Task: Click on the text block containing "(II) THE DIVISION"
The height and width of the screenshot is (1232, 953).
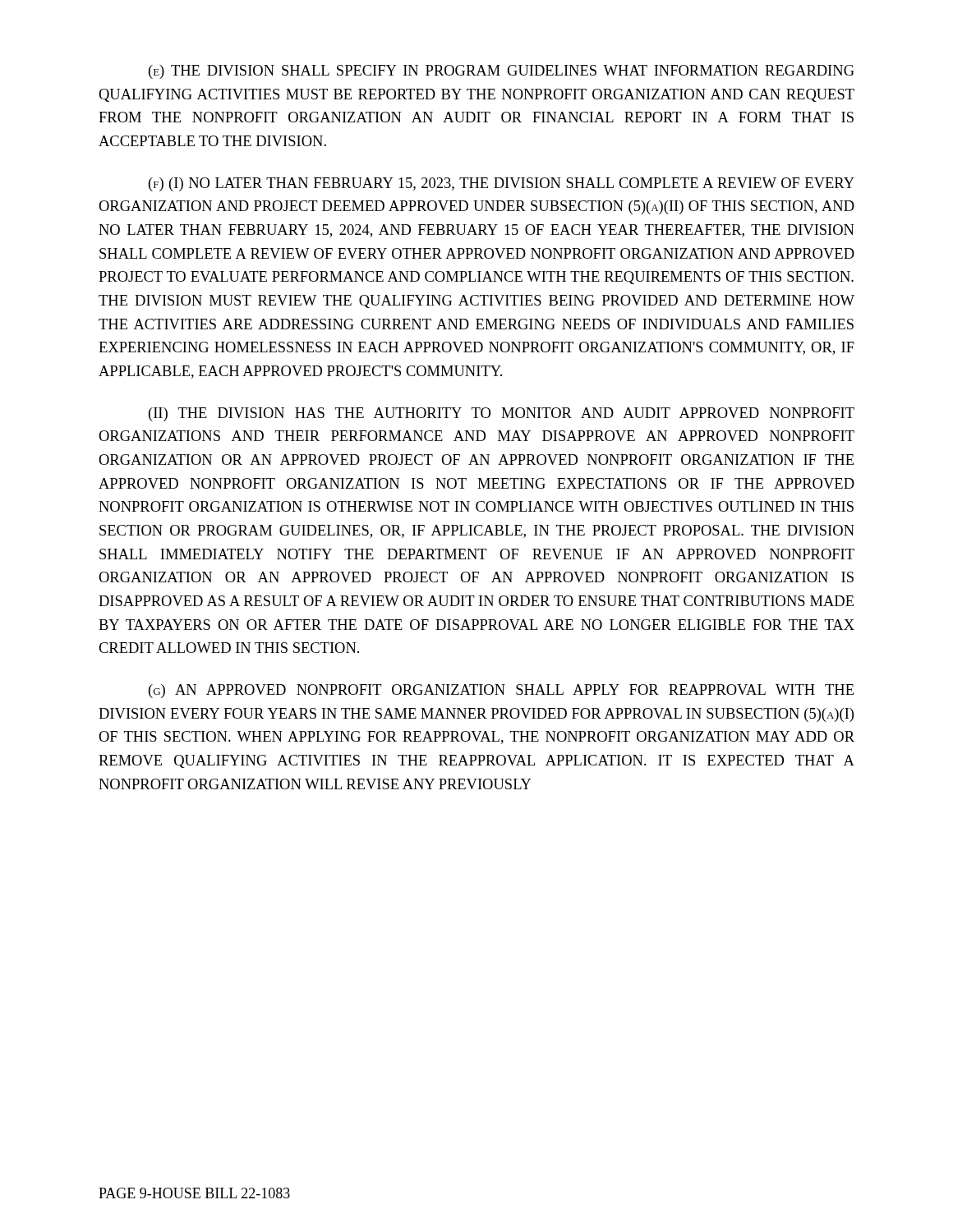Action: 476,531
